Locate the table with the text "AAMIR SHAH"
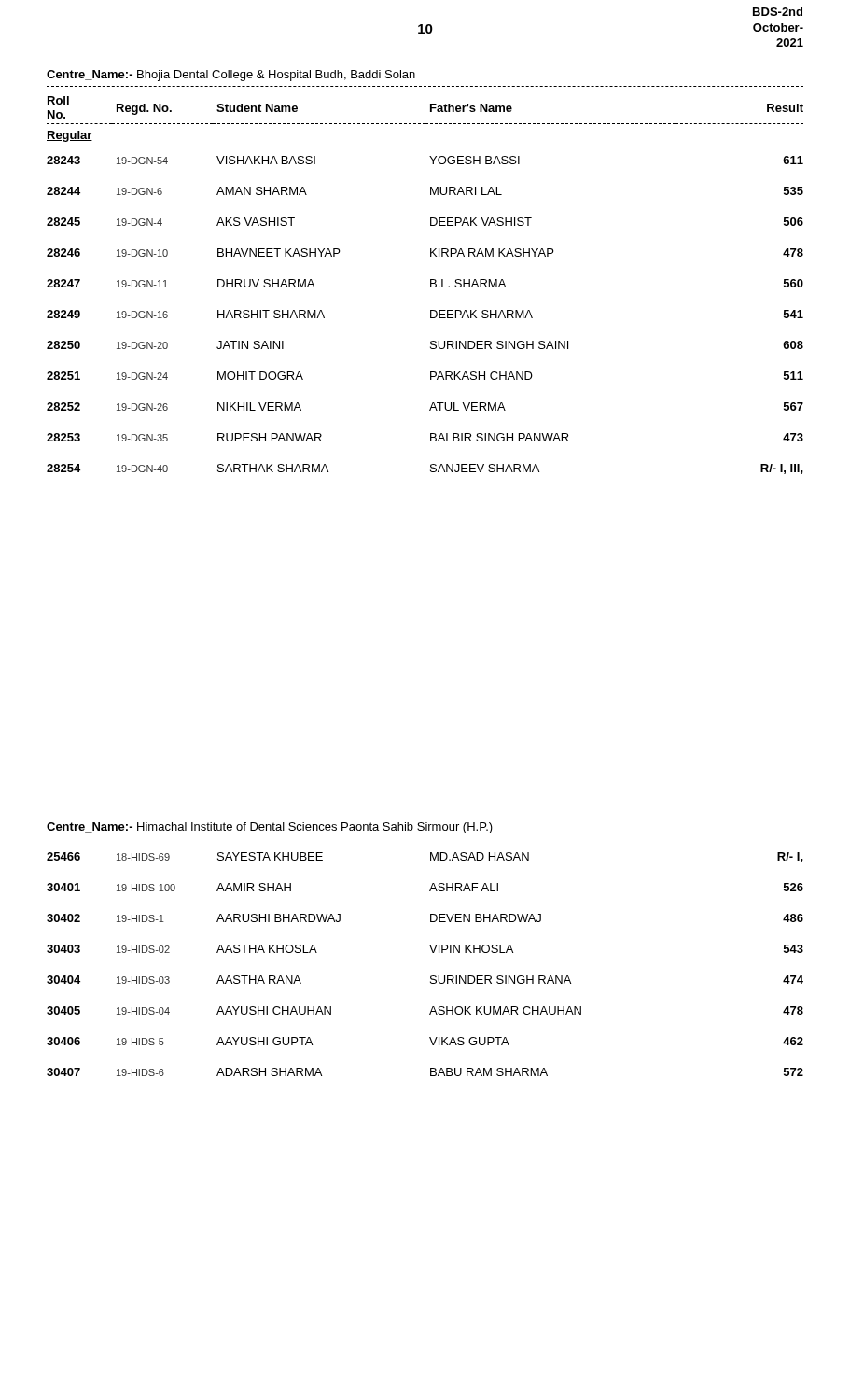Screen dimensions: 1400x850 point(425,963)
